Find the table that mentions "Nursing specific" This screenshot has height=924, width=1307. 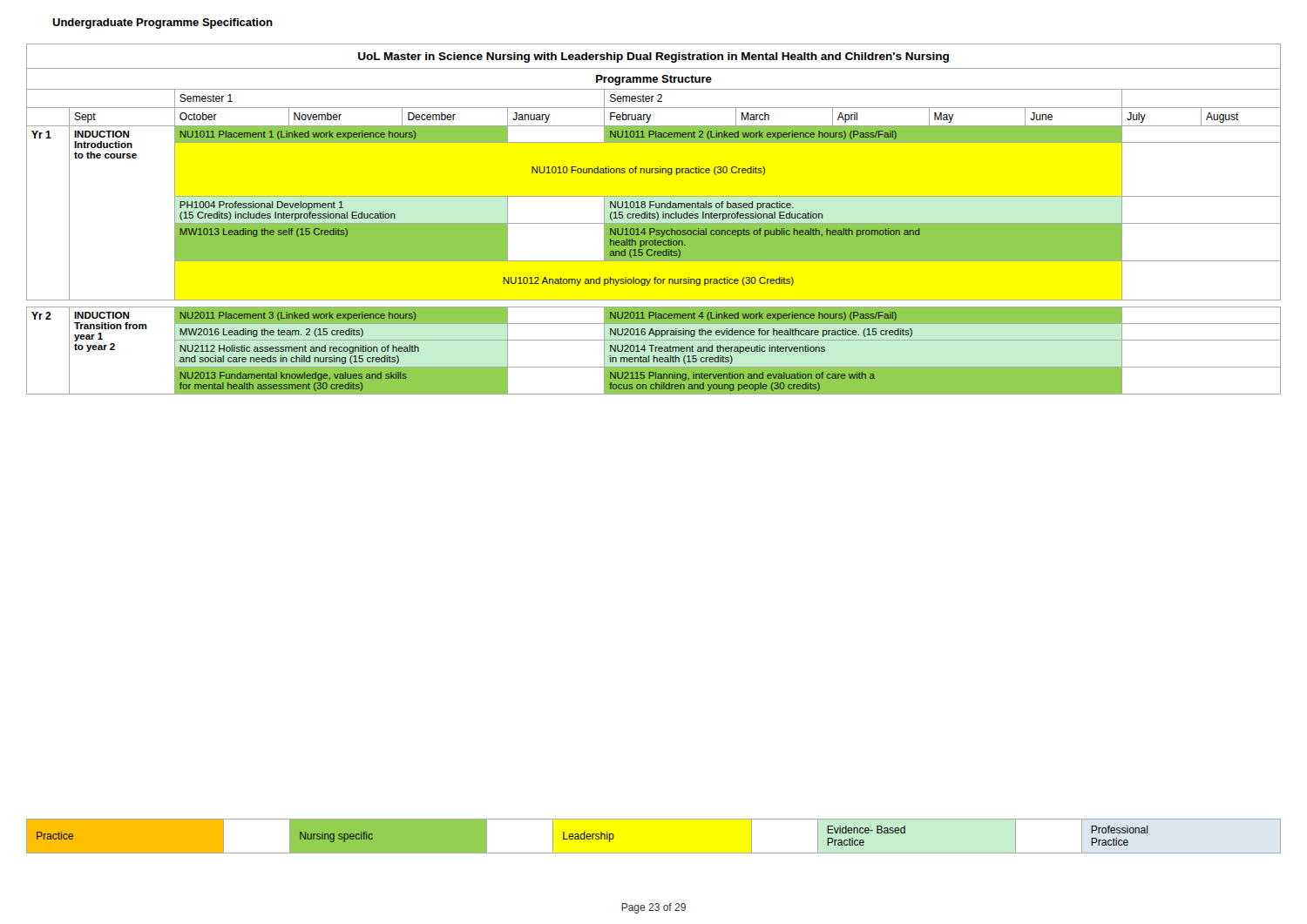[x=654, y=836]
